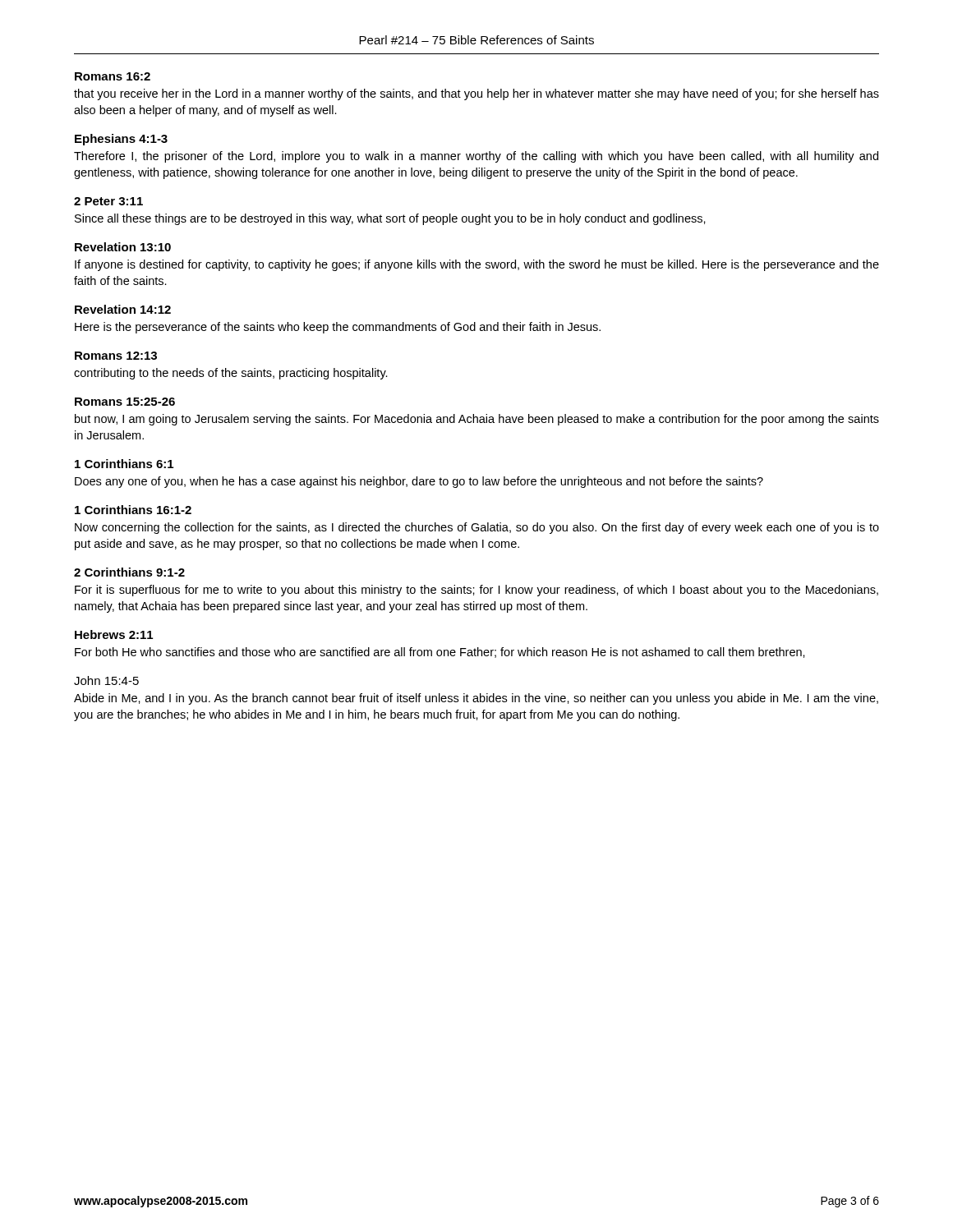Image resolution: width=953 pixels, height=1232 pixels.
Task: Locate the block of text that opens with "Does any one of"
Action: [419, 481]
